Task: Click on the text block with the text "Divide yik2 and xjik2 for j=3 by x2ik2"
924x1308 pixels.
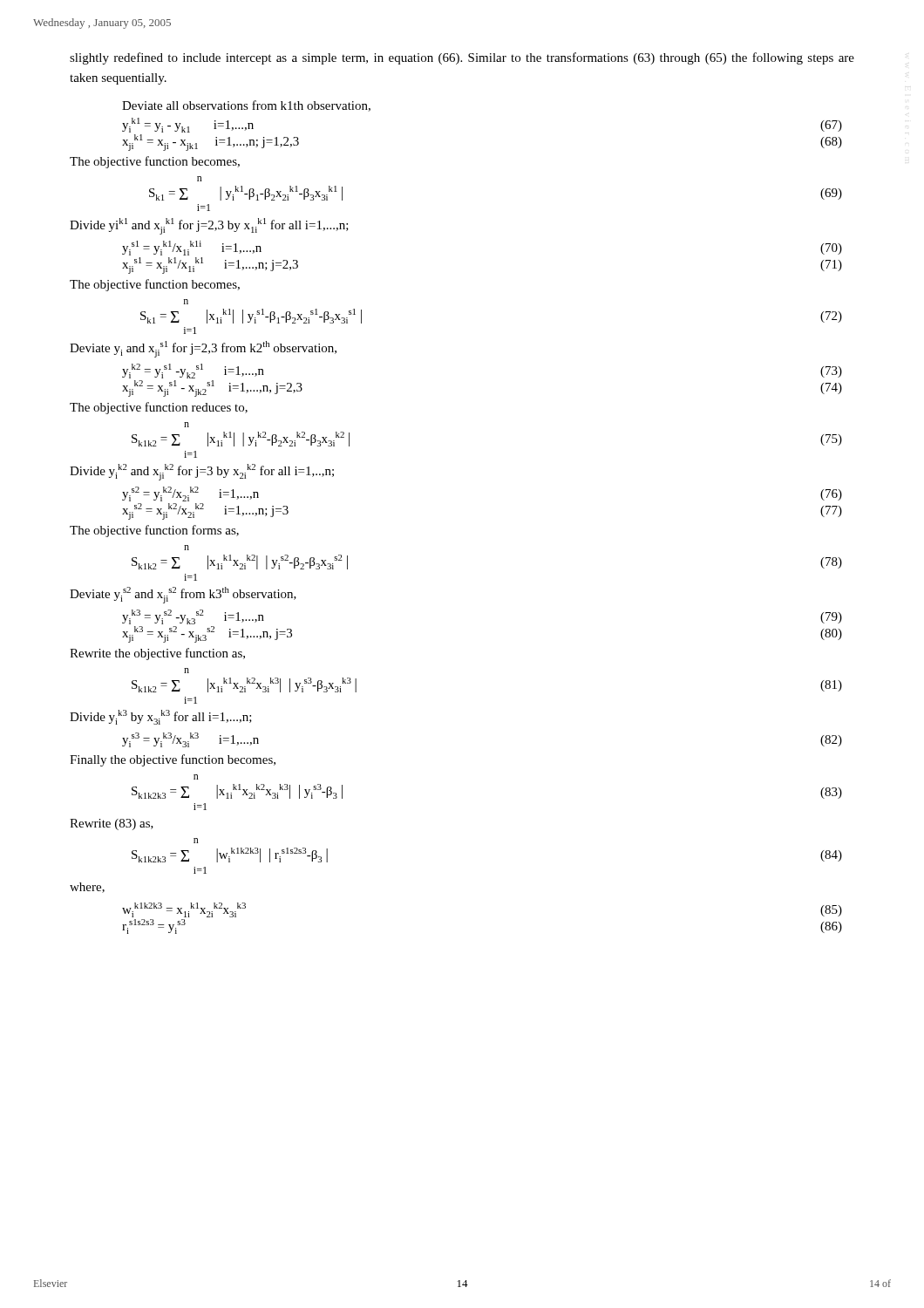Action: (x=202, y=471)
